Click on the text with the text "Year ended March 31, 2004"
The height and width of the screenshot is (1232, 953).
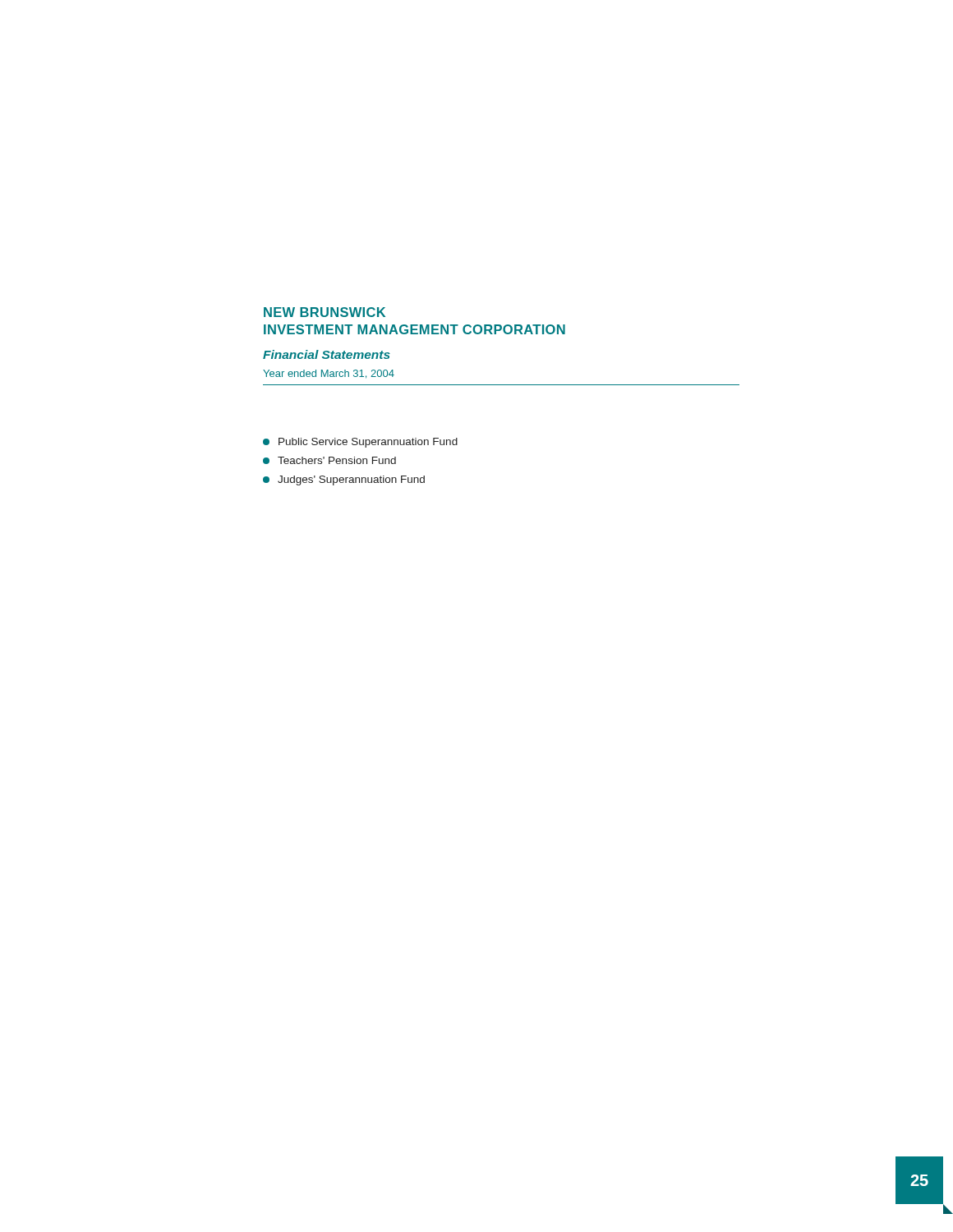click(501, 373)
